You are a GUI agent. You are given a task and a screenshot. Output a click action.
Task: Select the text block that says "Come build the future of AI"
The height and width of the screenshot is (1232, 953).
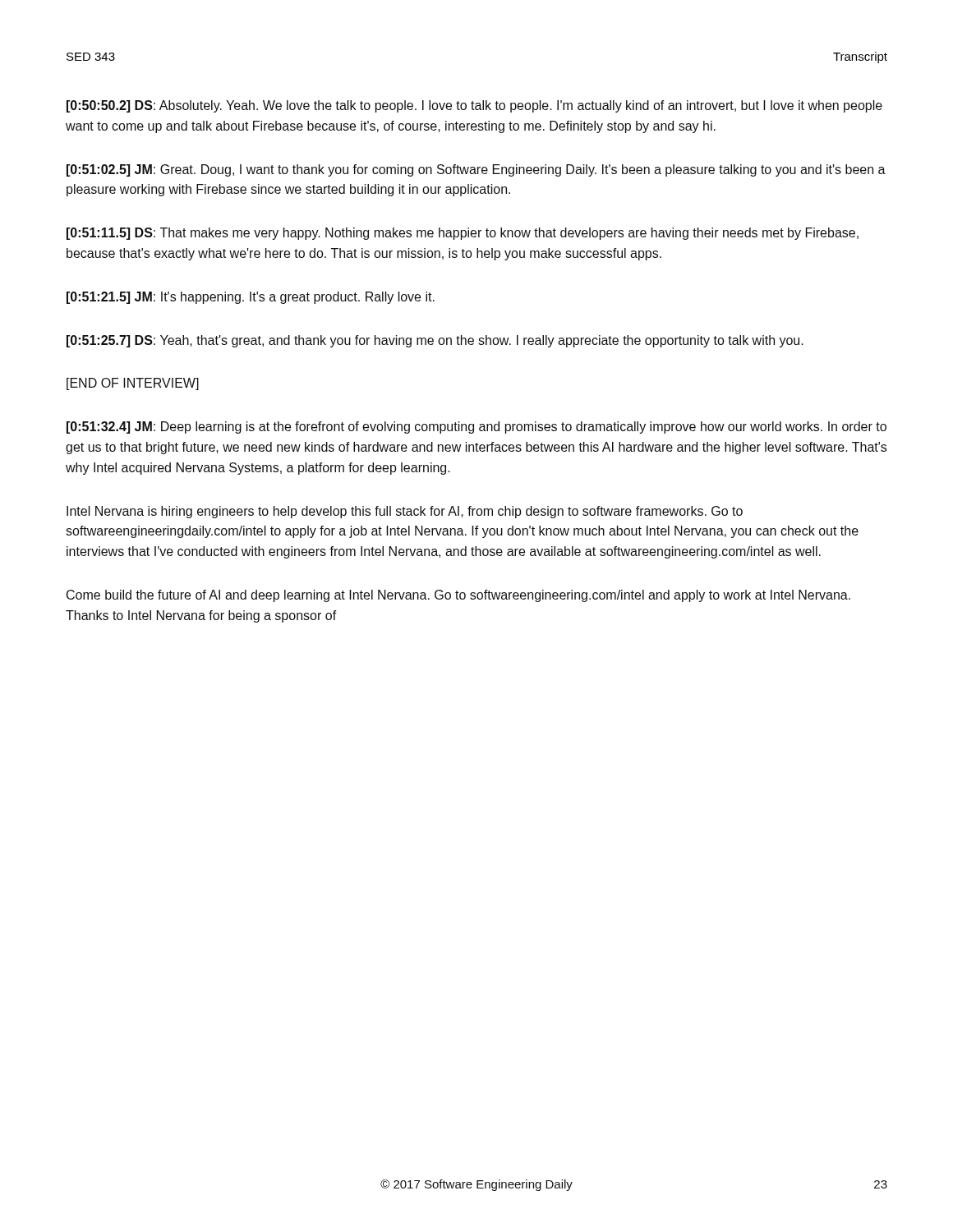coord(458,605)
